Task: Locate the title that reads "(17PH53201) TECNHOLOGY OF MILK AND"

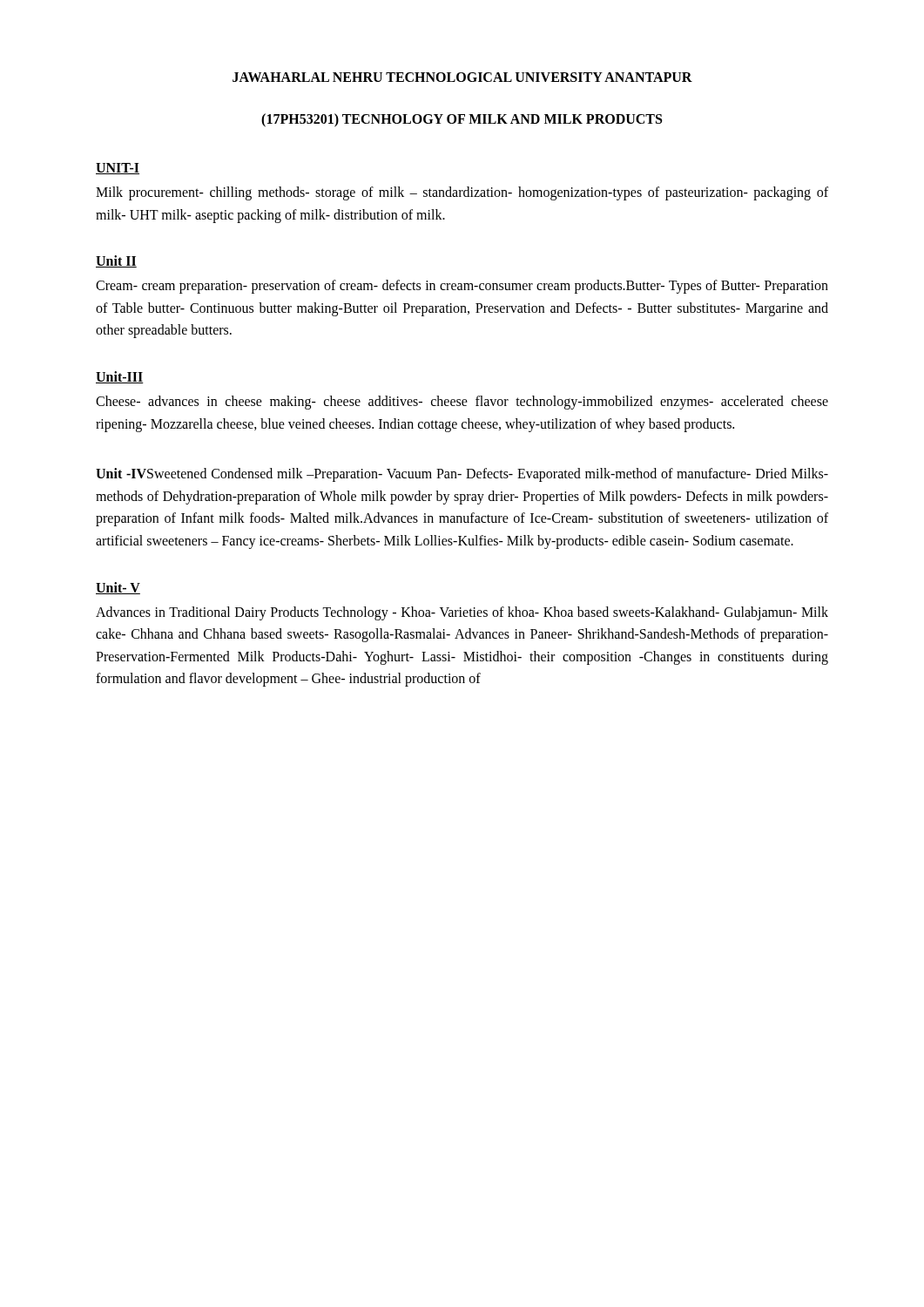Action: (462, 119)
